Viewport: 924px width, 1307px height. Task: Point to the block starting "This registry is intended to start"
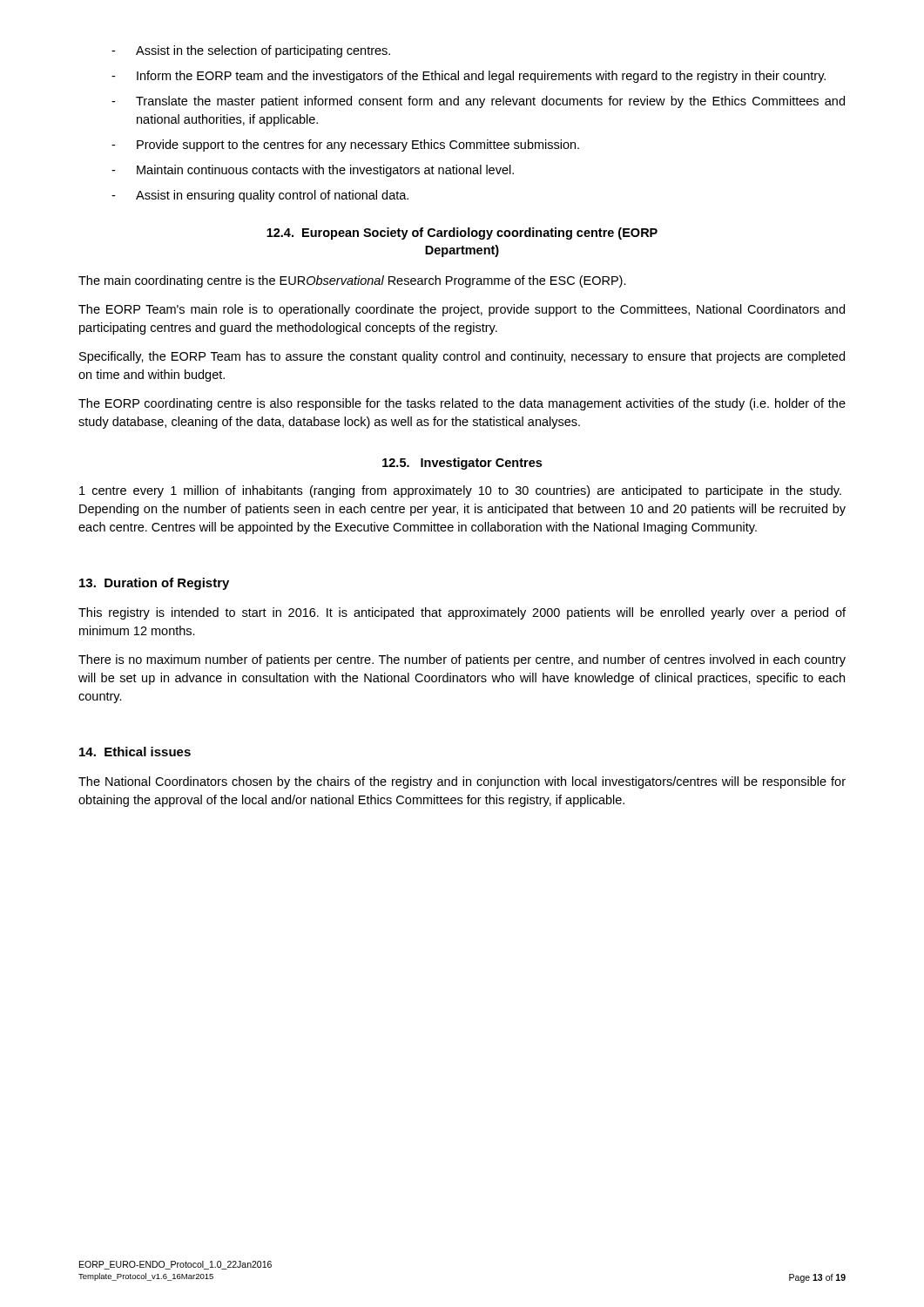click(462, 622)
